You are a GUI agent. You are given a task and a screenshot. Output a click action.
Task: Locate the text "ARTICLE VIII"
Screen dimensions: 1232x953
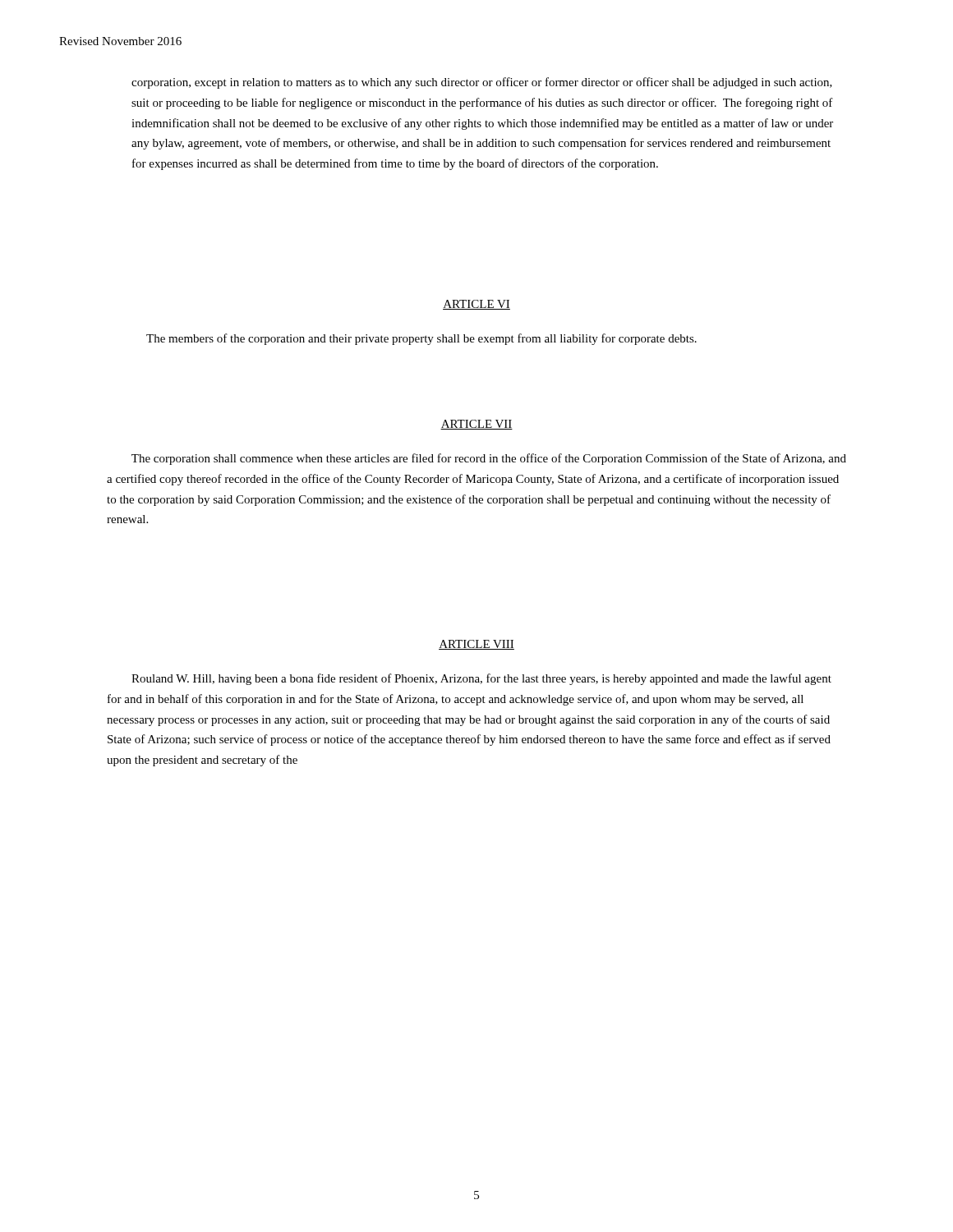[x=476, y=644]
